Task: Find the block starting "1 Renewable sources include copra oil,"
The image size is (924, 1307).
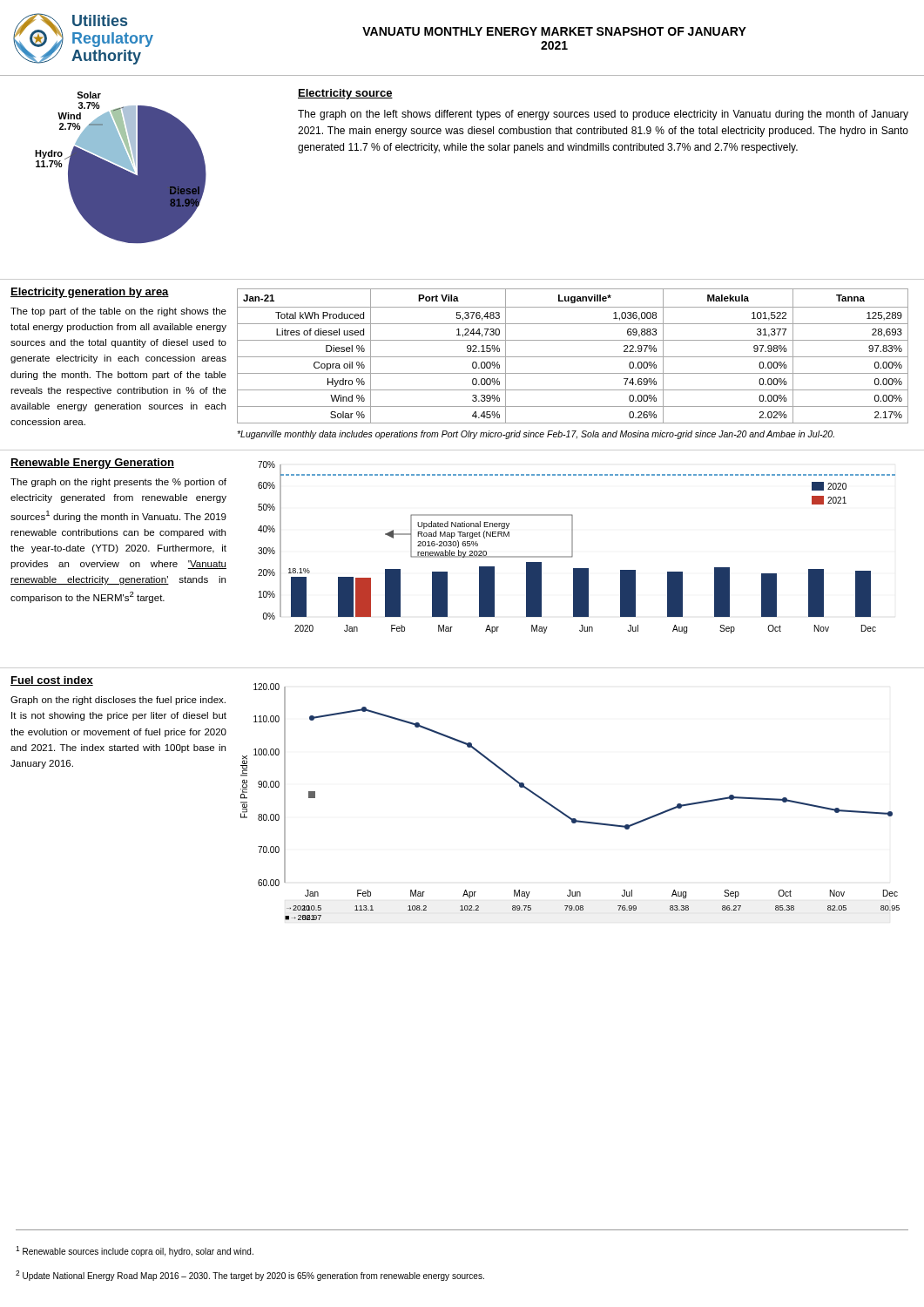Action: click(462, 1263)
